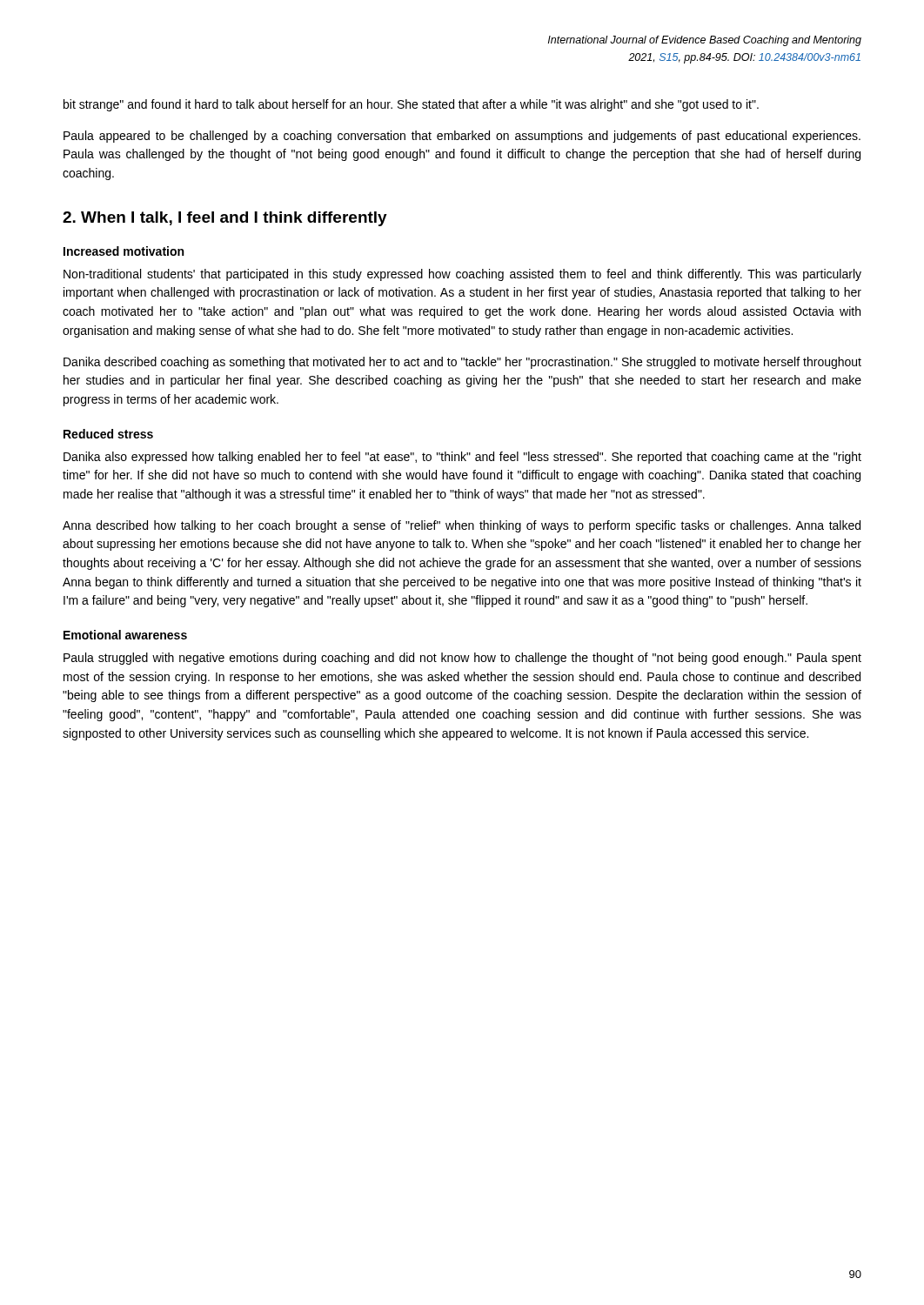Select the text starting "Reduced stress"

108,434
